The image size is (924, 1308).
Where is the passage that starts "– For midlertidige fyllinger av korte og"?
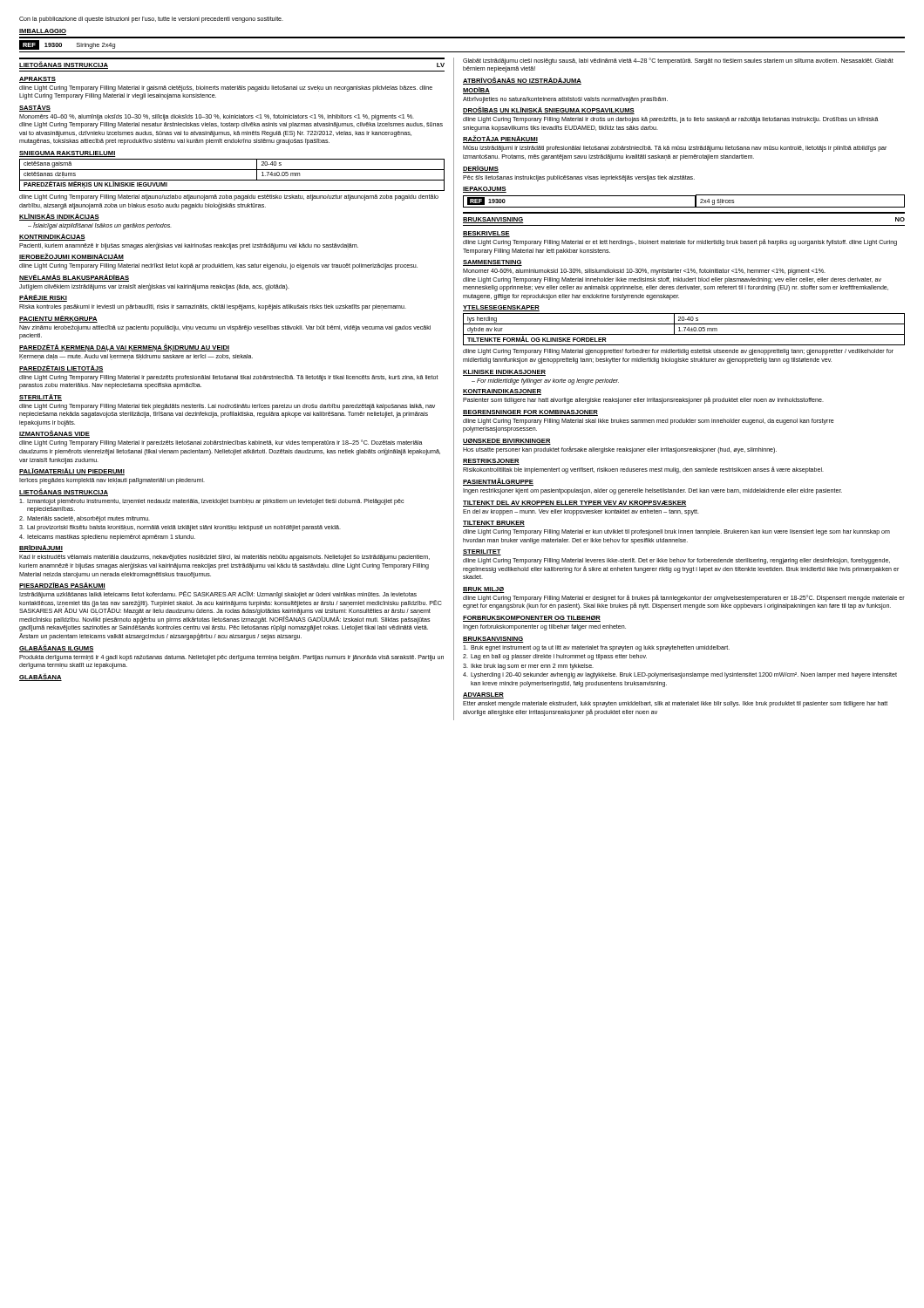pyautogui.click(x=546, y=381)
